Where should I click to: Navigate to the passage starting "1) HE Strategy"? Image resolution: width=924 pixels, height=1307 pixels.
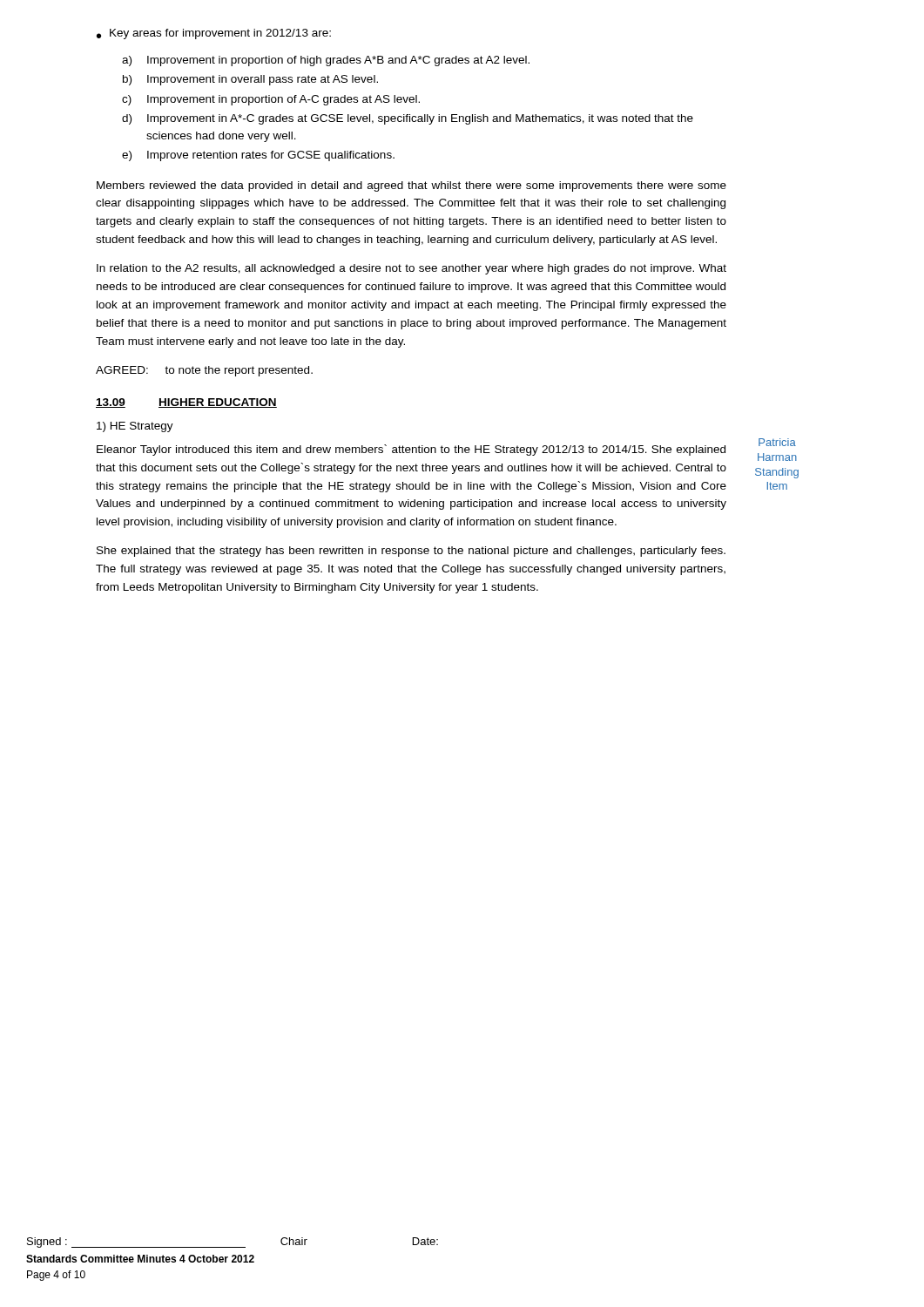[134, 425]
